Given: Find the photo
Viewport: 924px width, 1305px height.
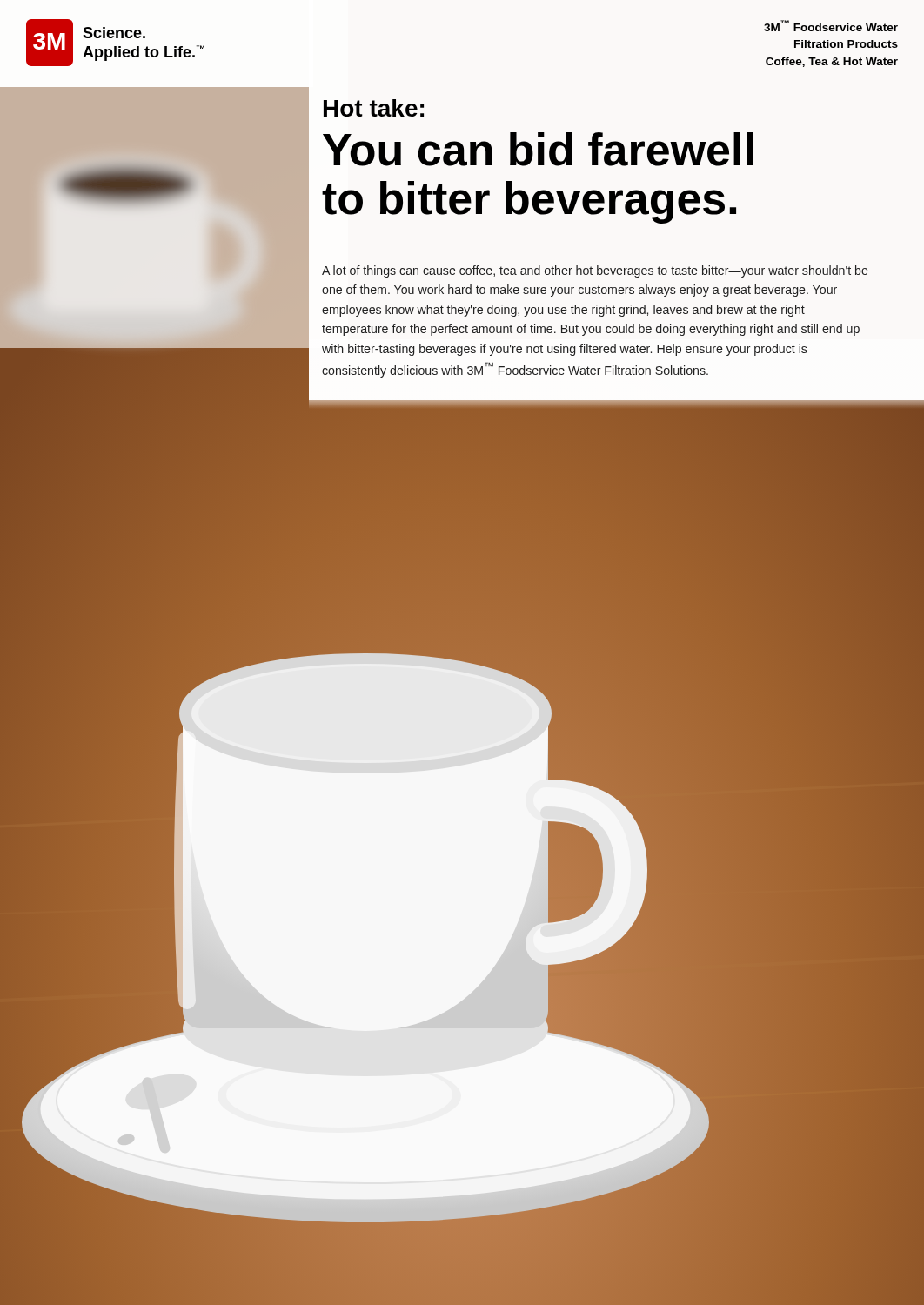Looking at the screenshot, I should [x=462, y=652].
